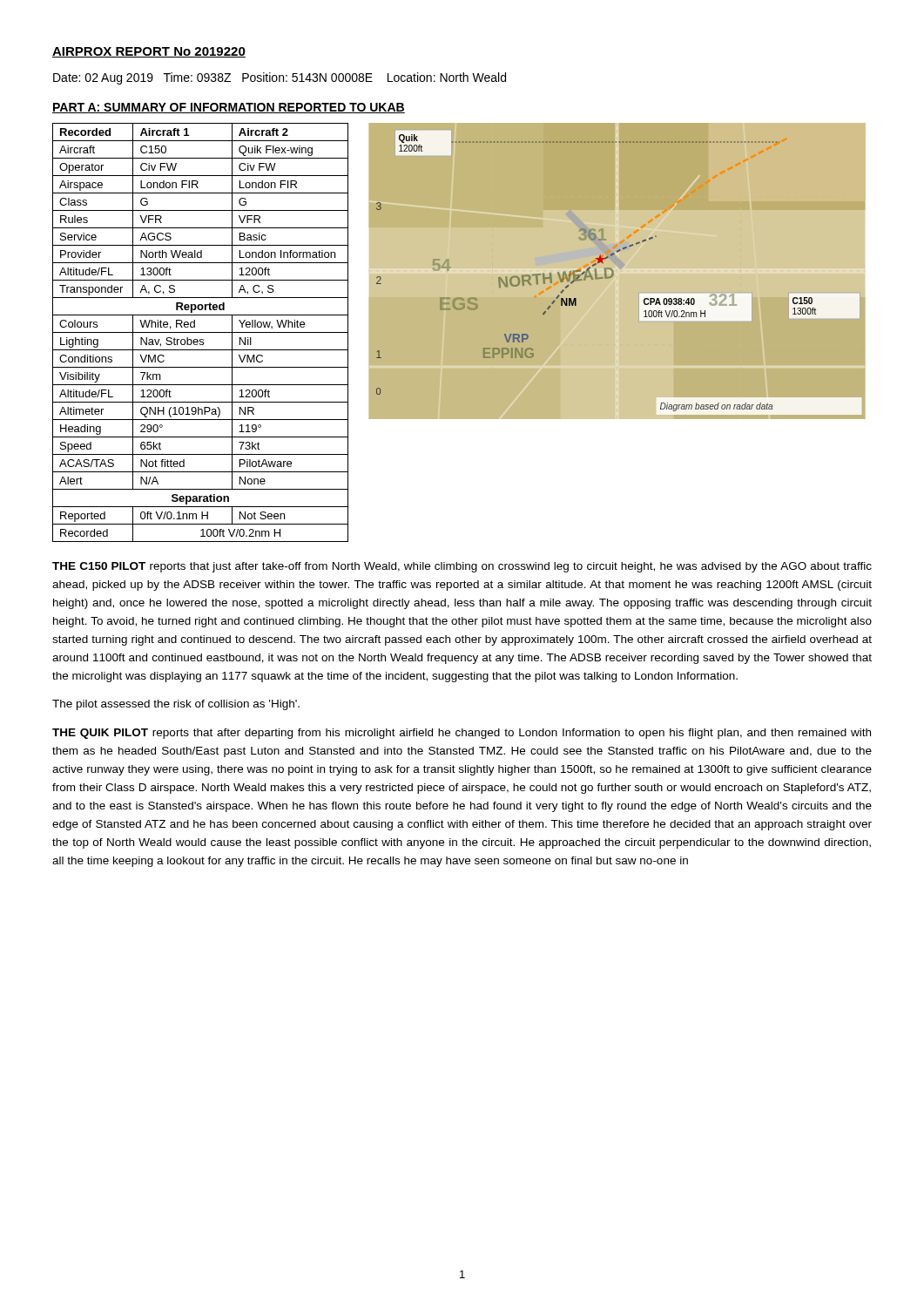Image resolution: width=924 pixels, height=1307 pixels.
Task: Point to the block beginning "THE QUIK PILOT reports that after departing from"
Action: click(462, 796)
